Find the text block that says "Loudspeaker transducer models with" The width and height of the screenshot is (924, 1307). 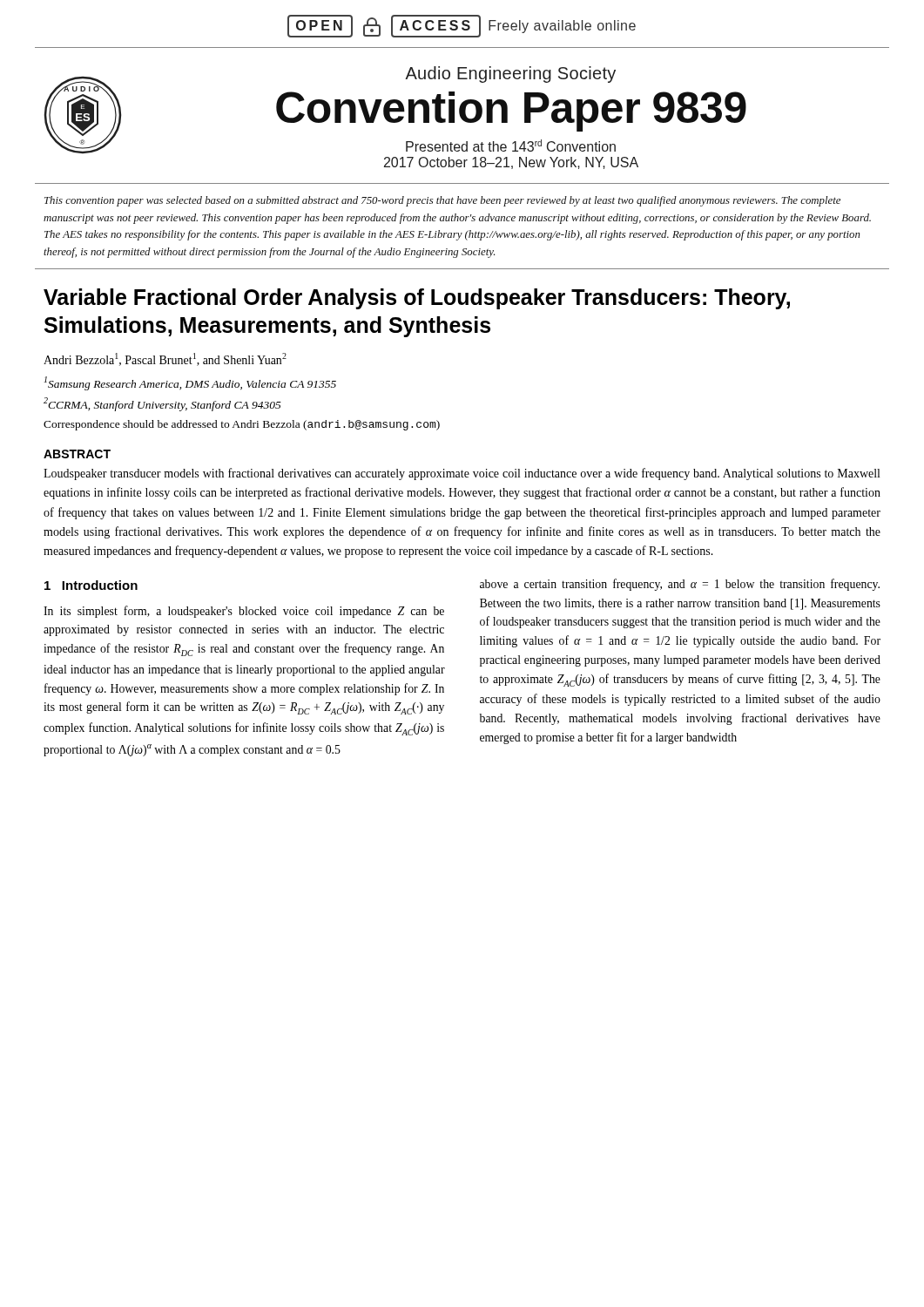click(462, 512)
